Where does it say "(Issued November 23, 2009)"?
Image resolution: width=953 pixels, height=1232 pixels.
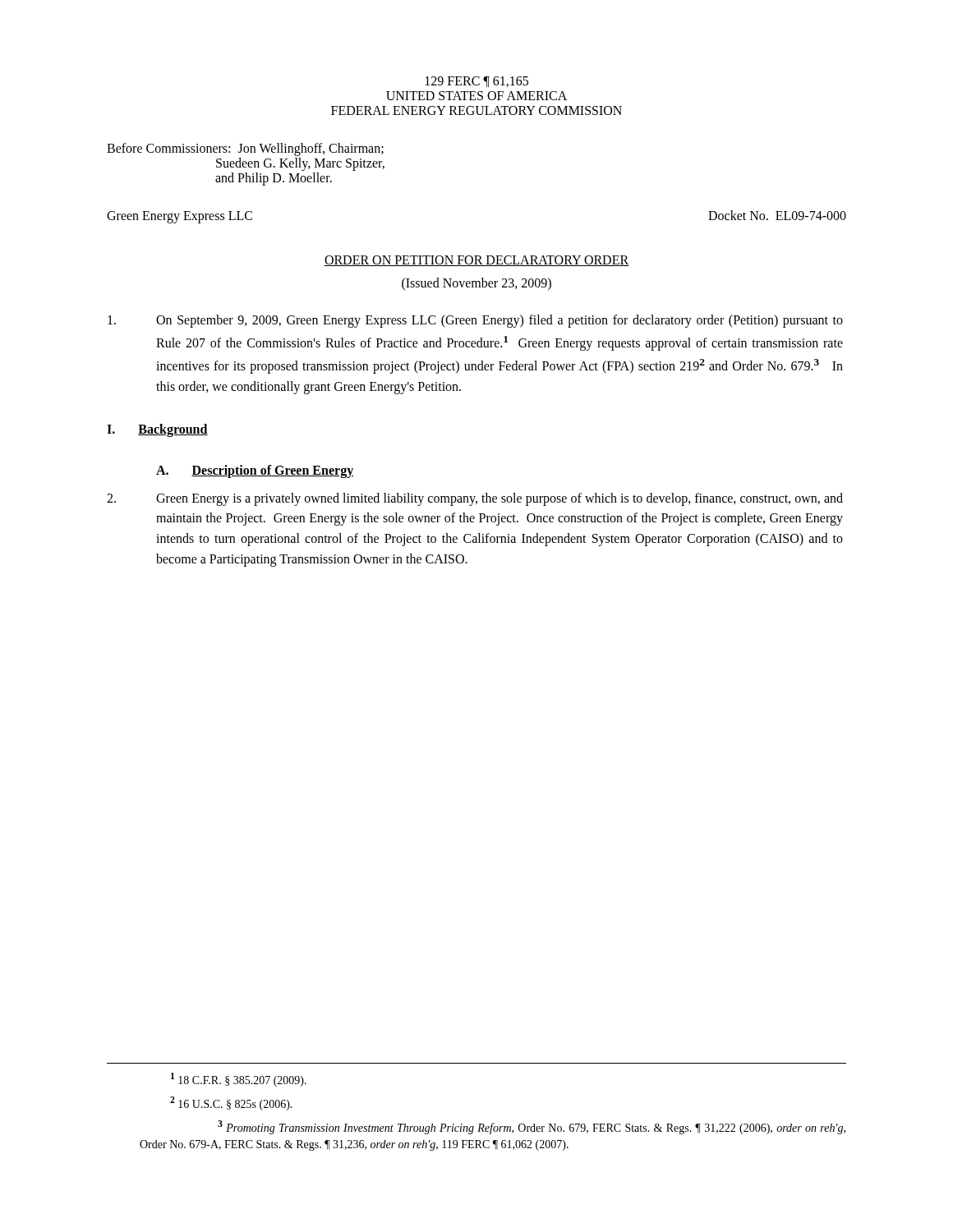click(476, 283)
